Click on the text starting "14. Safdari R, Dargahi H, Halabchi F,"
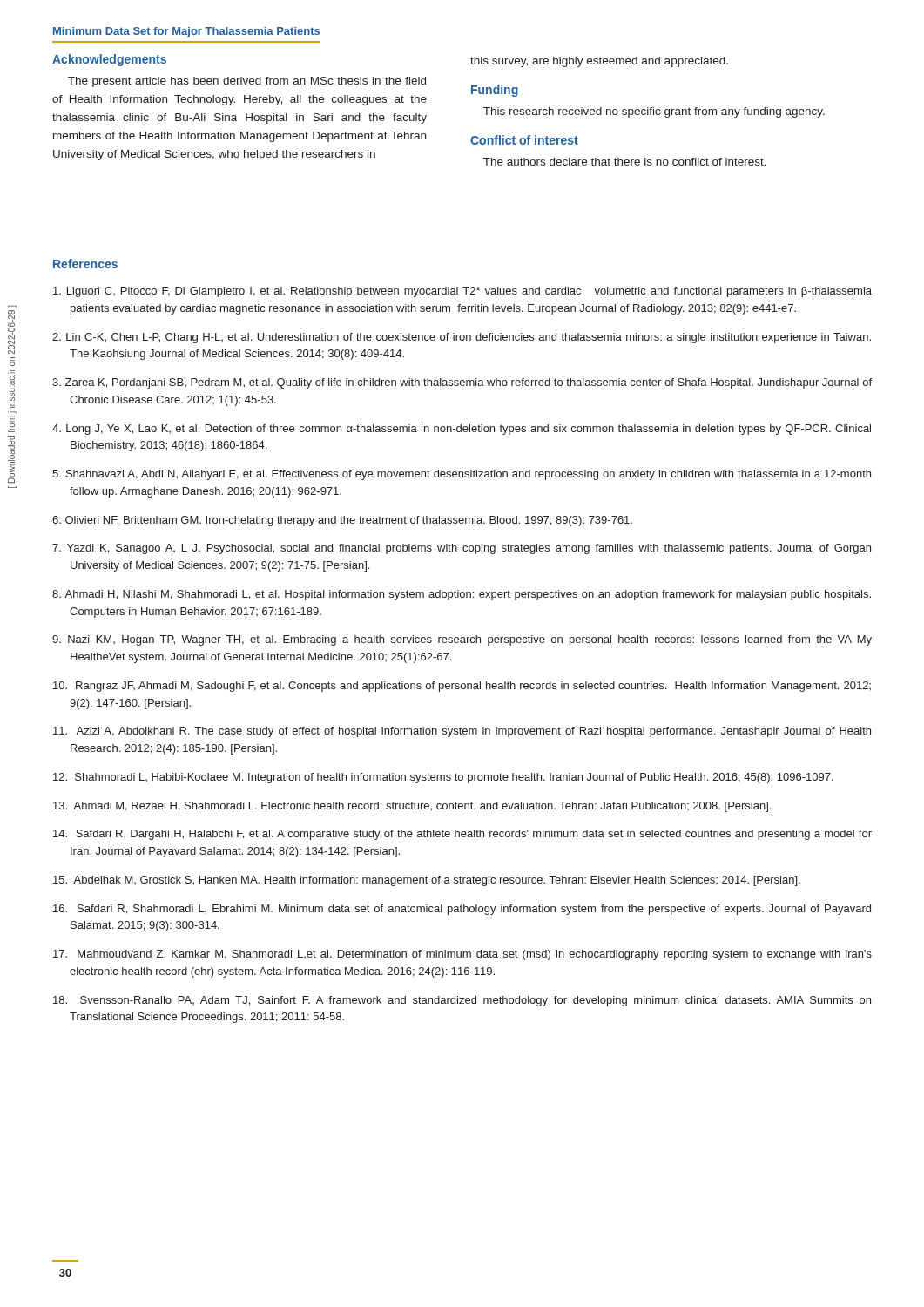Screen dimensions: 1307x924 pos(462,843)
